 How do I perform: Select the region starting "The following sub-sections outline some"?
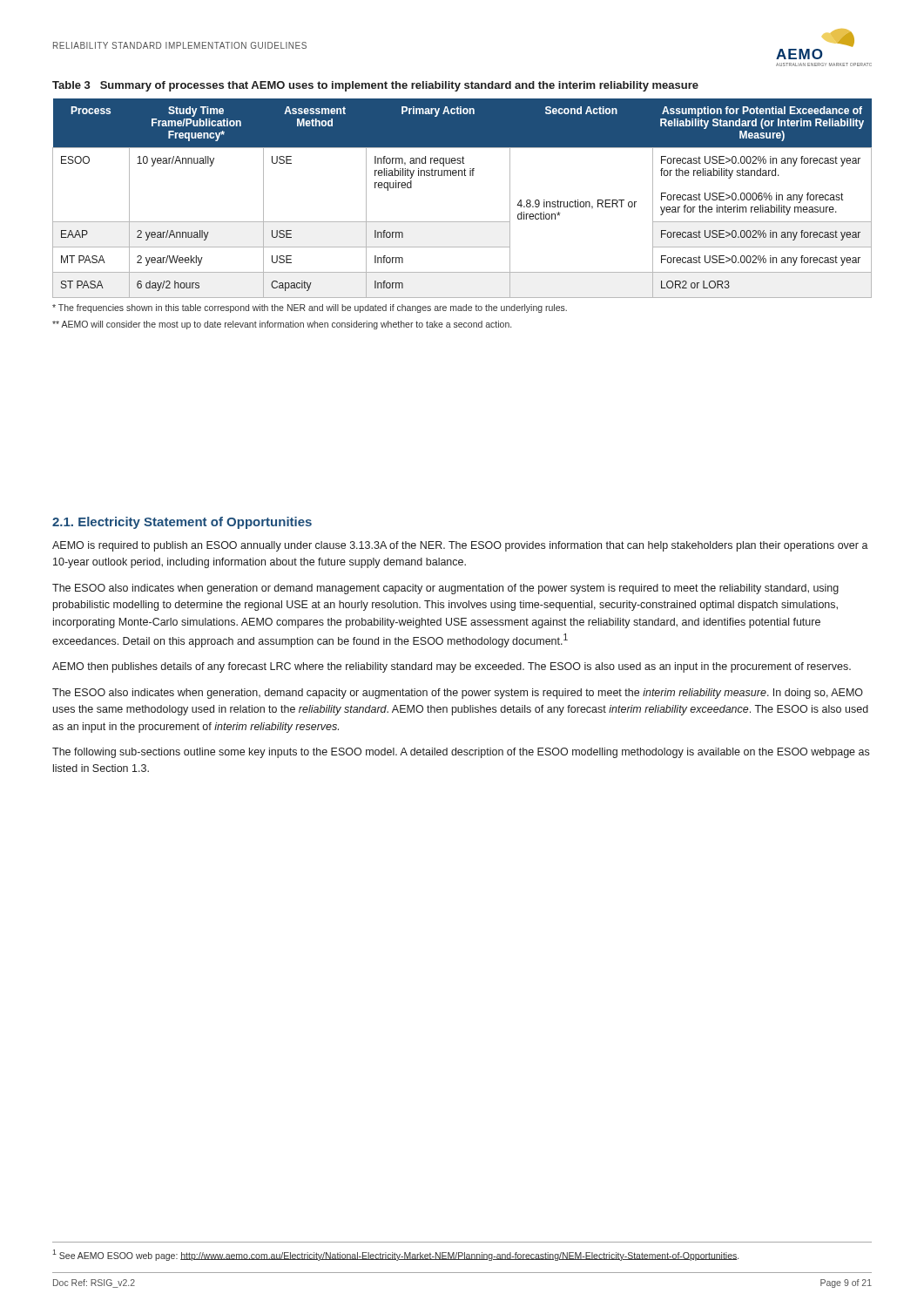pyautogui.click(x=461, y=760)
